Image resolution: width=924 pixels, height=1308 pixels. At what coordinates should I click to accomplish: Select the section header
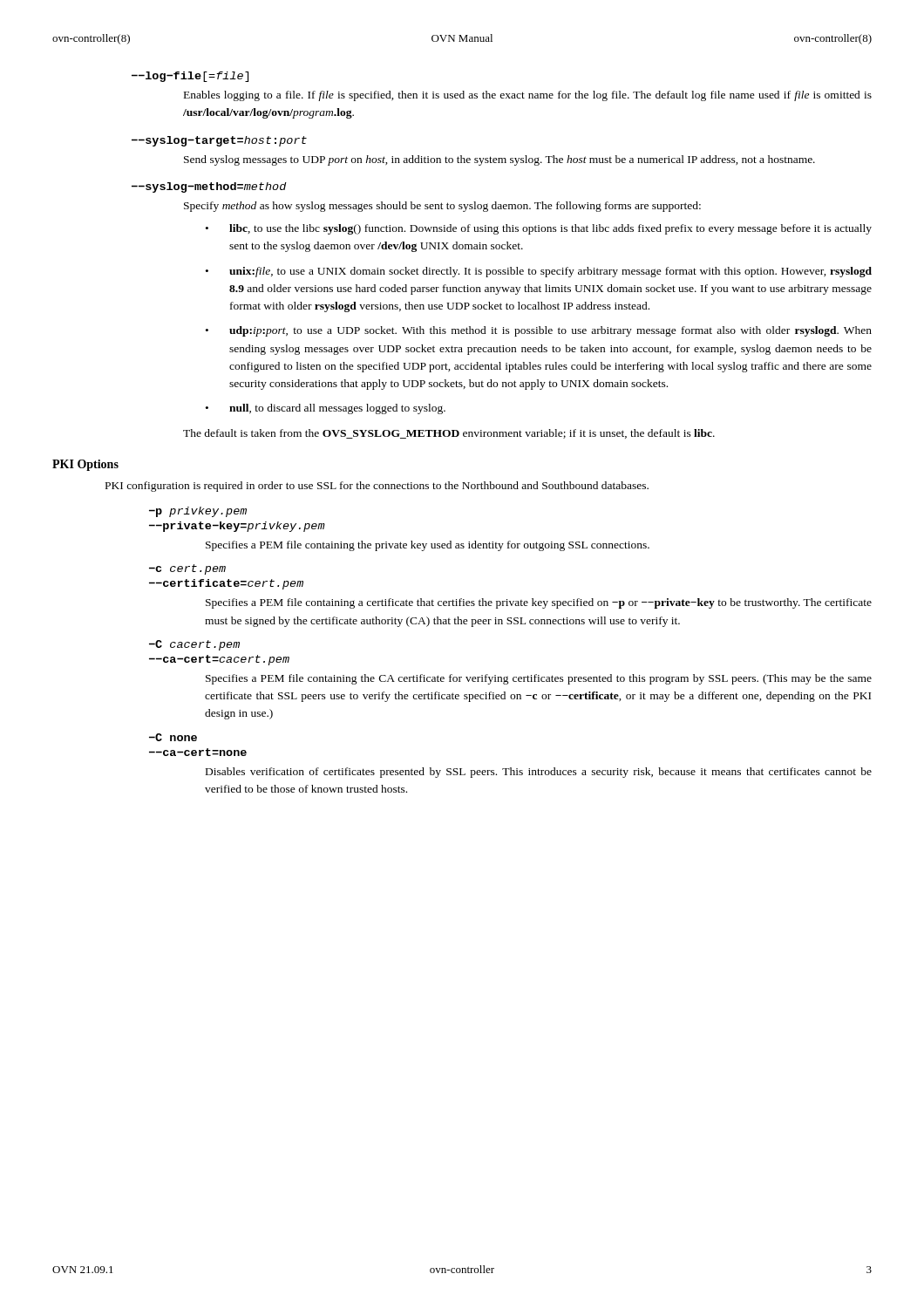click(x=85, y=464)
